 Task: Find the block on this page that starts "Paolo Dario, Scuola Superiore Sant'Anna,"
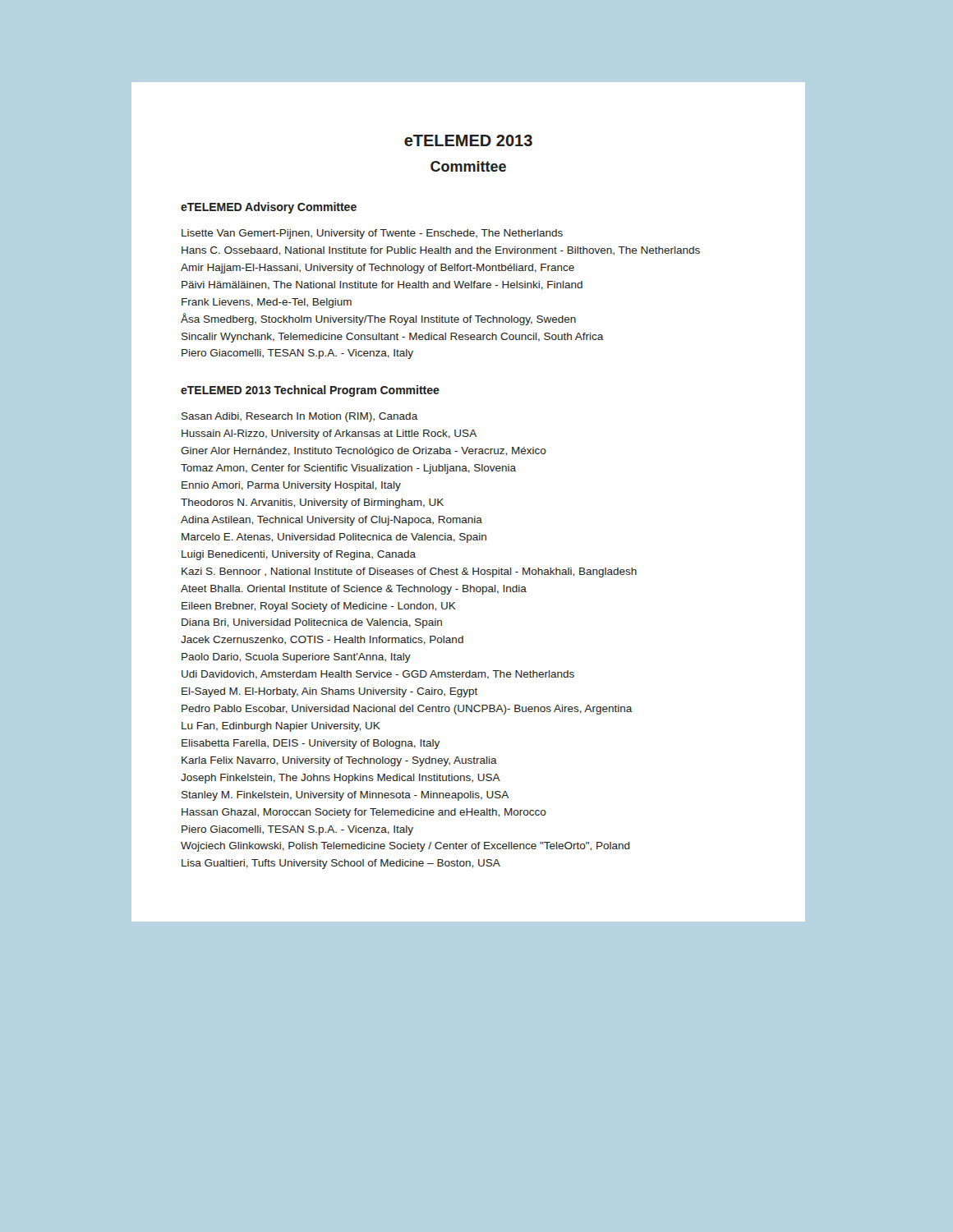296,657
